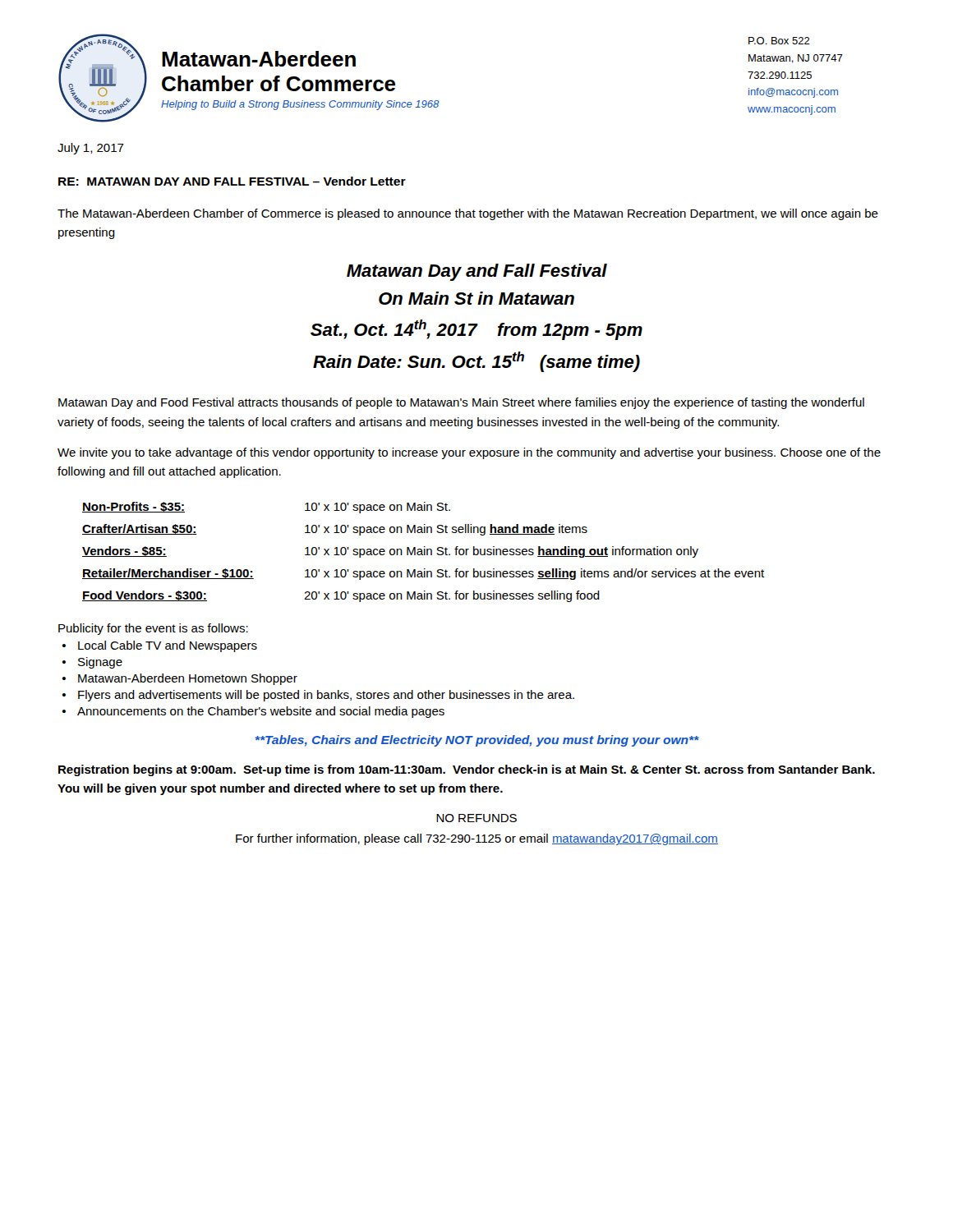Locate the block of text that opens with "We invite you to"

coord(469,462)
